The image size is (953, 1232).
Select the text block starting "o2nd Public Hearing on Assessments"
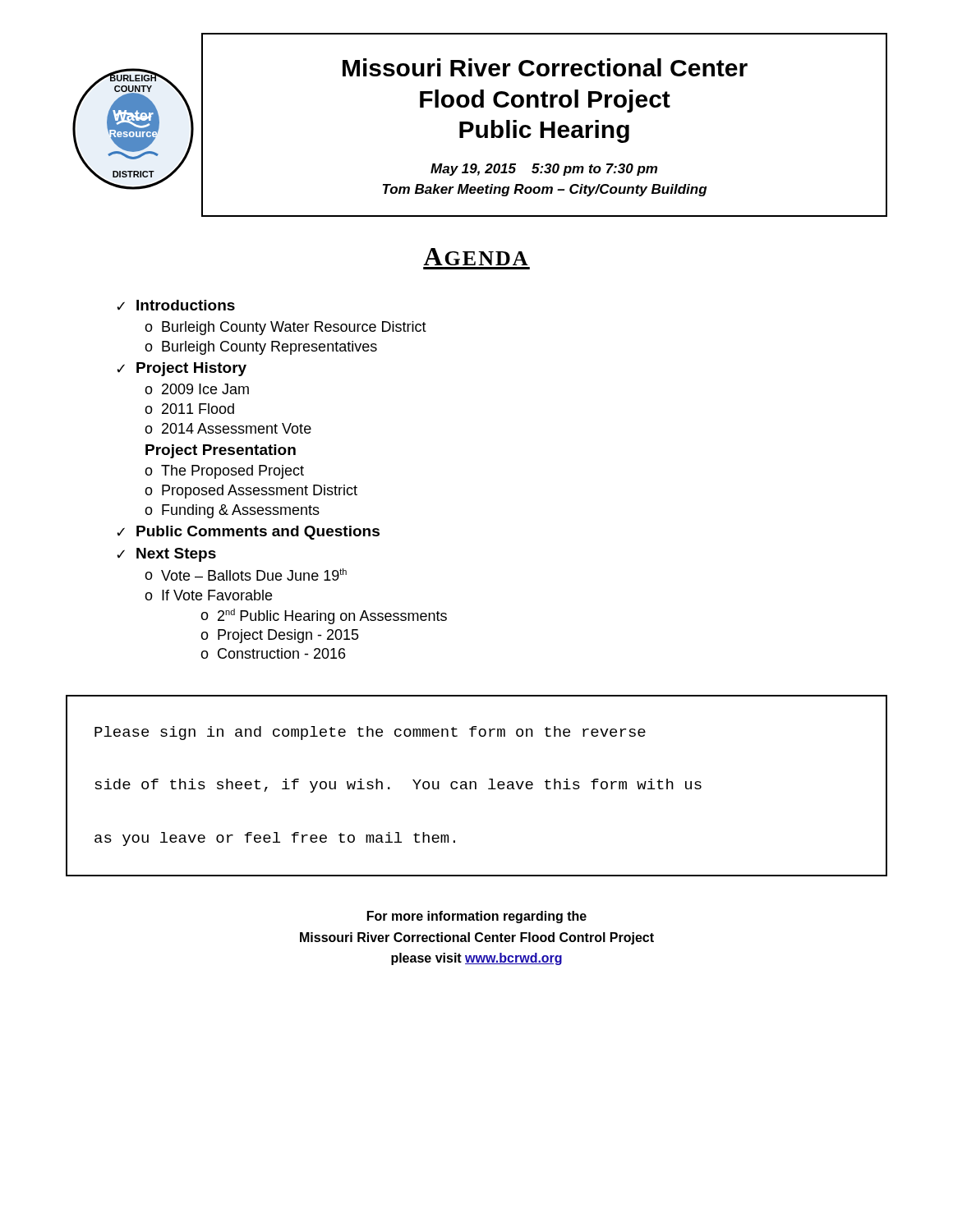(x=324, y=616)
